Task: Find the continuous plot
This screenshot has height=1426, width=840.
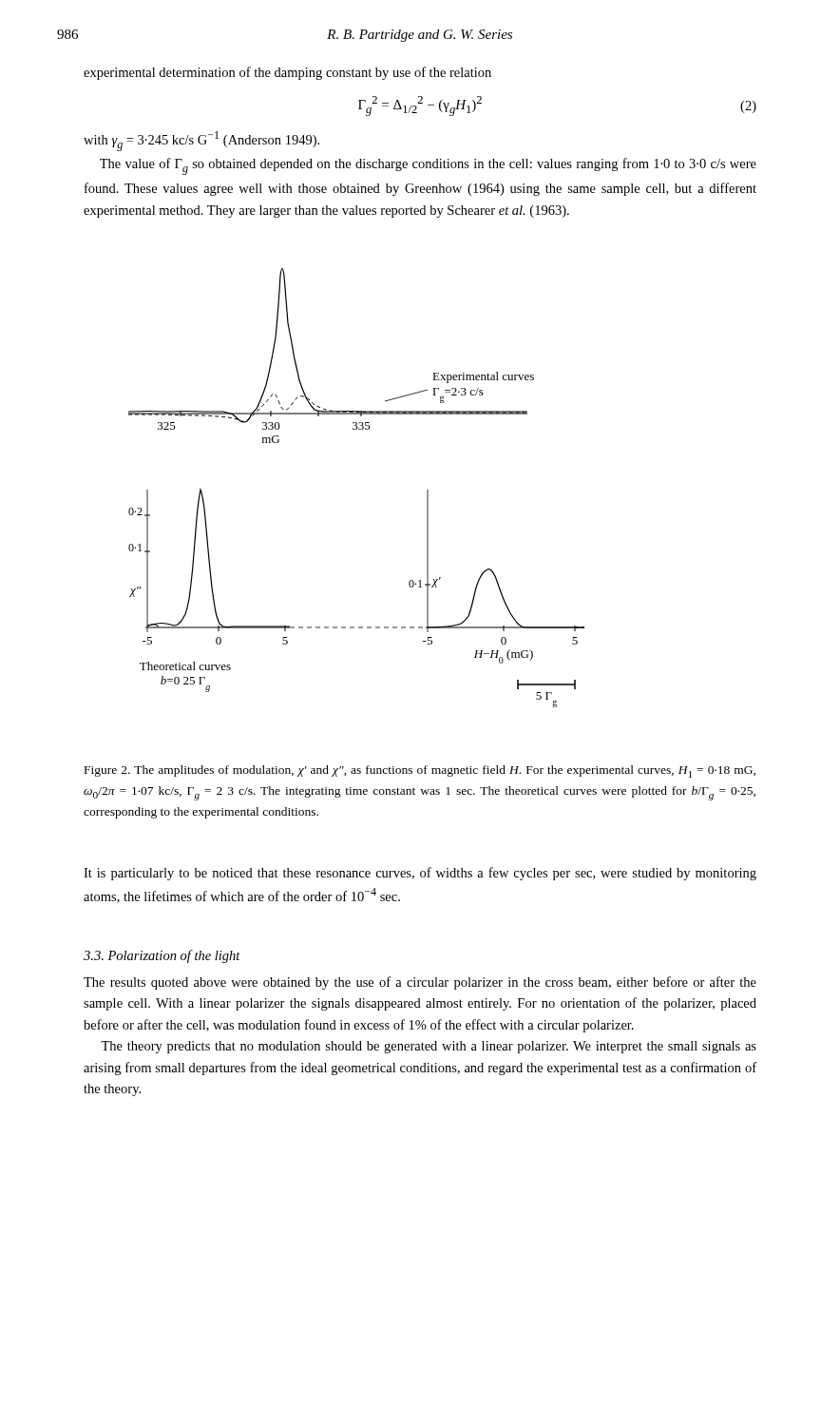Action: tap(420, 499)
